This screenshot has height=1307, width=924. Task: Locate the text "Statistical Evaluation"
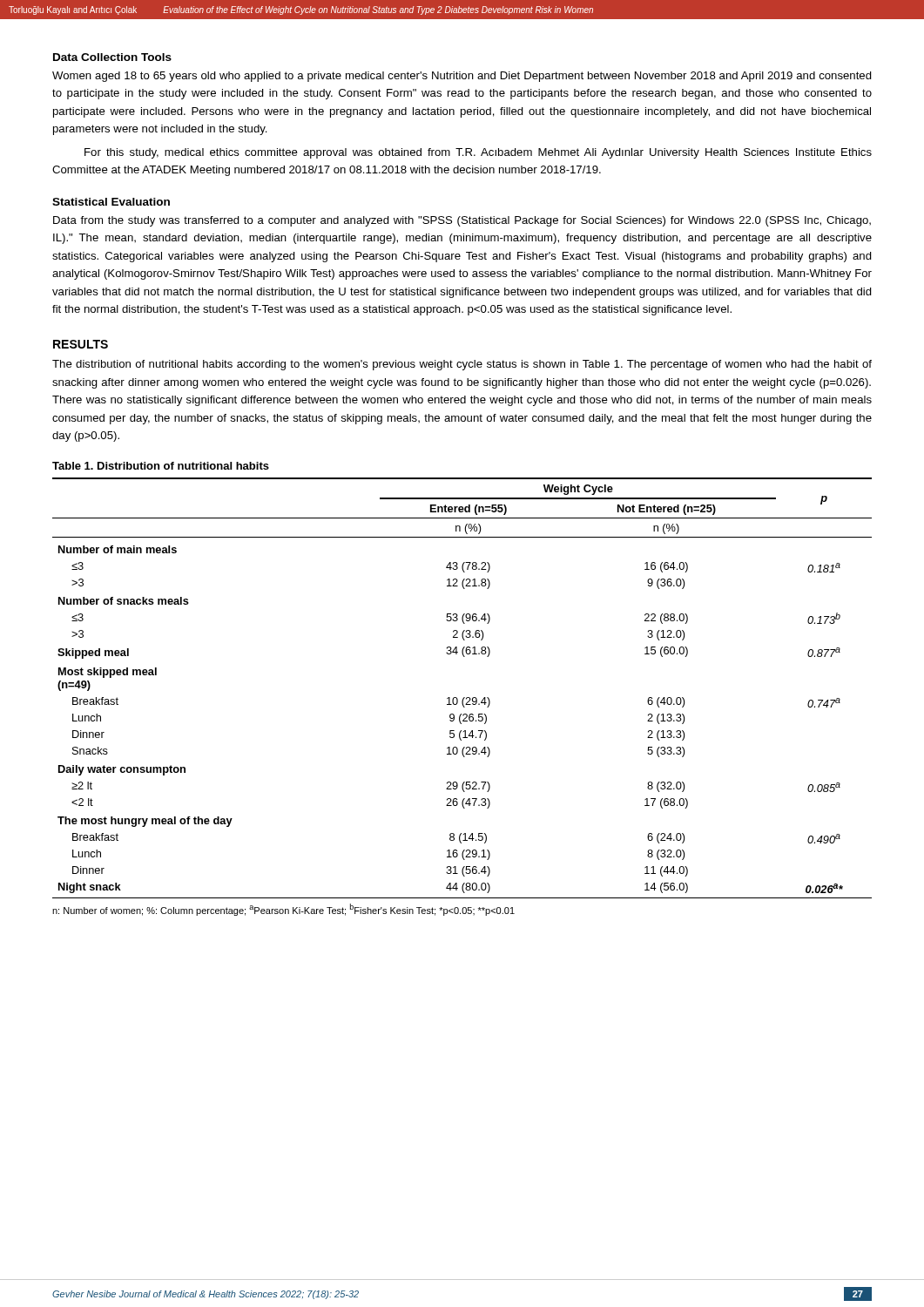coord(111,201)
